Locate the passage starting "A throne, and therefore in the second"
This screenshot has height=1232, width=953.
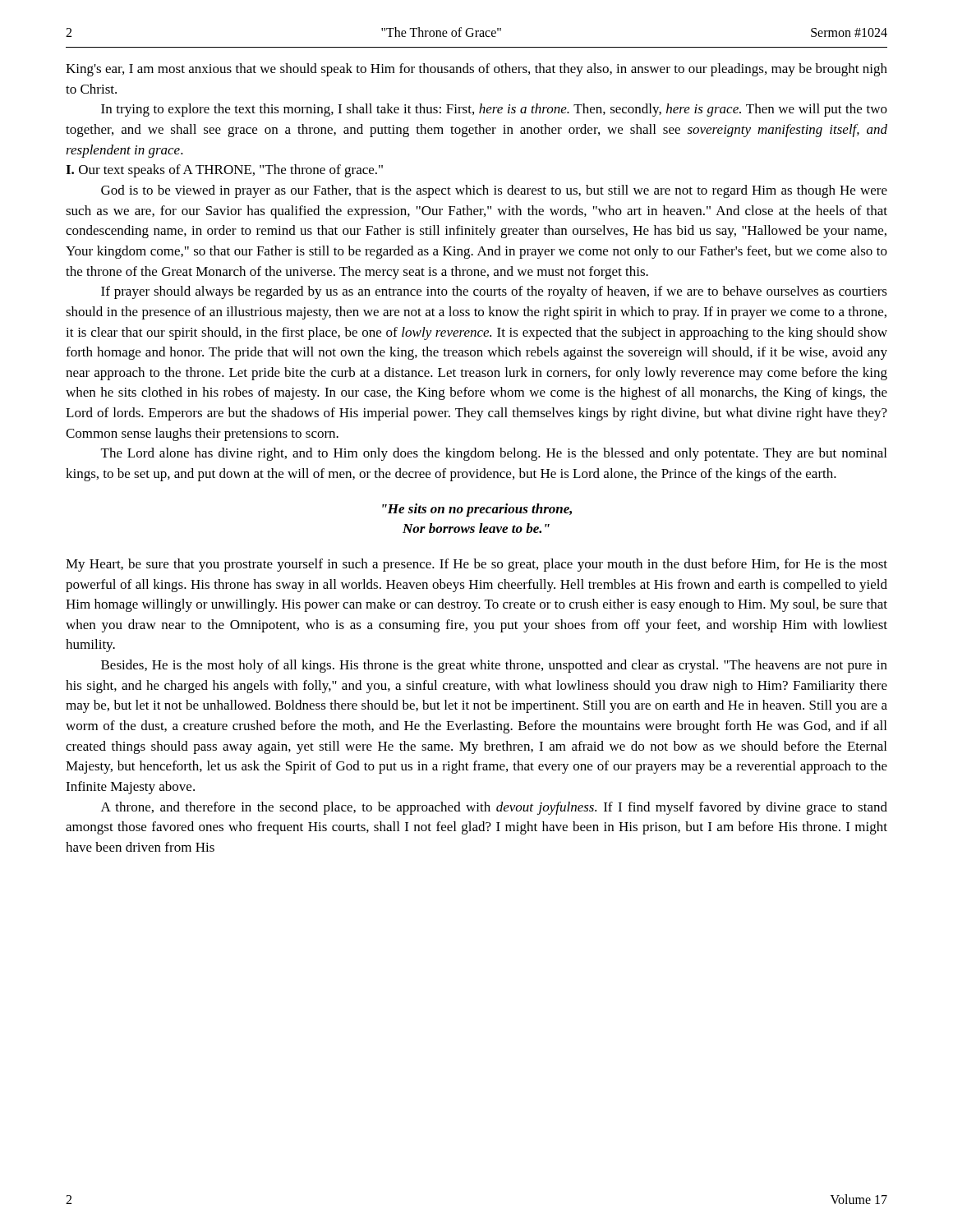click(476, 827)
